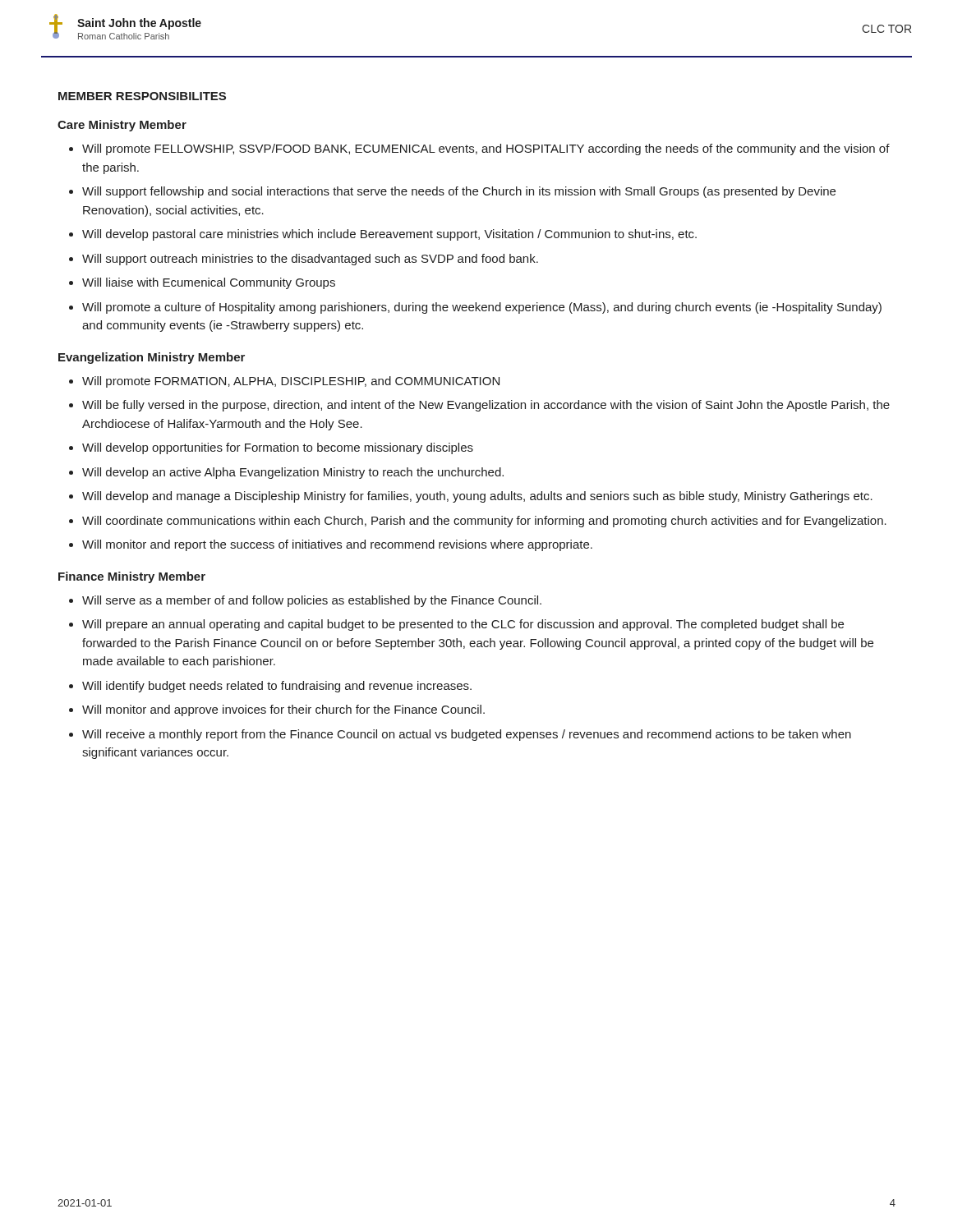Image resolution: width=953 pixels, height=1232 pixels.
Task: Locate the section header containing "Care Ministry Member"
Action: [x=122, y=124]
